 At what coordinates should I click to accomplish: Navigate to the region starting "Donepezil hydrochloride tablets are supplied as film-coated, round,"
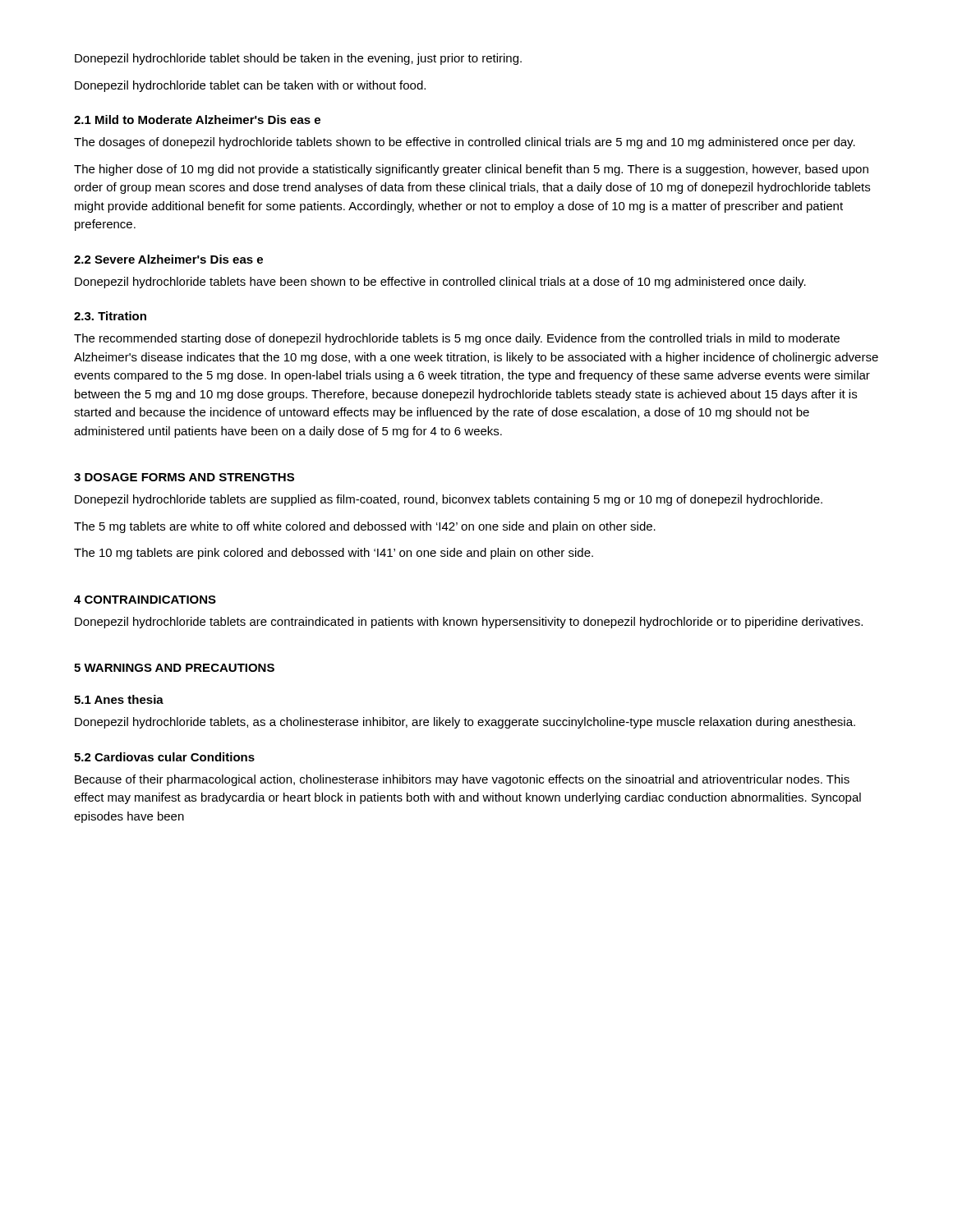click(476, 500)
